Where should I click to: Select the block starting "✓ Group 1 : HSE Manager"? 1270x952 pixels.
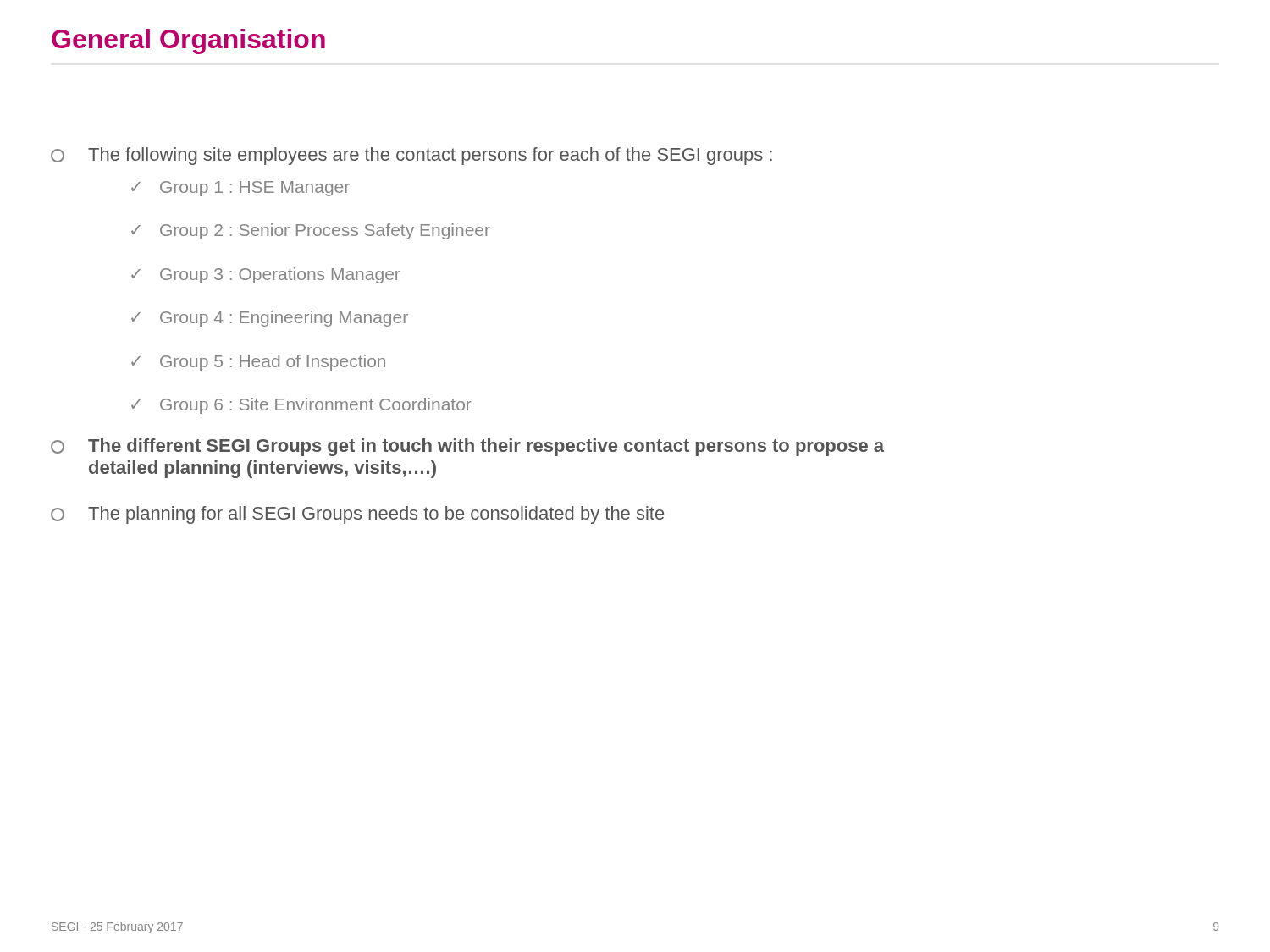239,187
